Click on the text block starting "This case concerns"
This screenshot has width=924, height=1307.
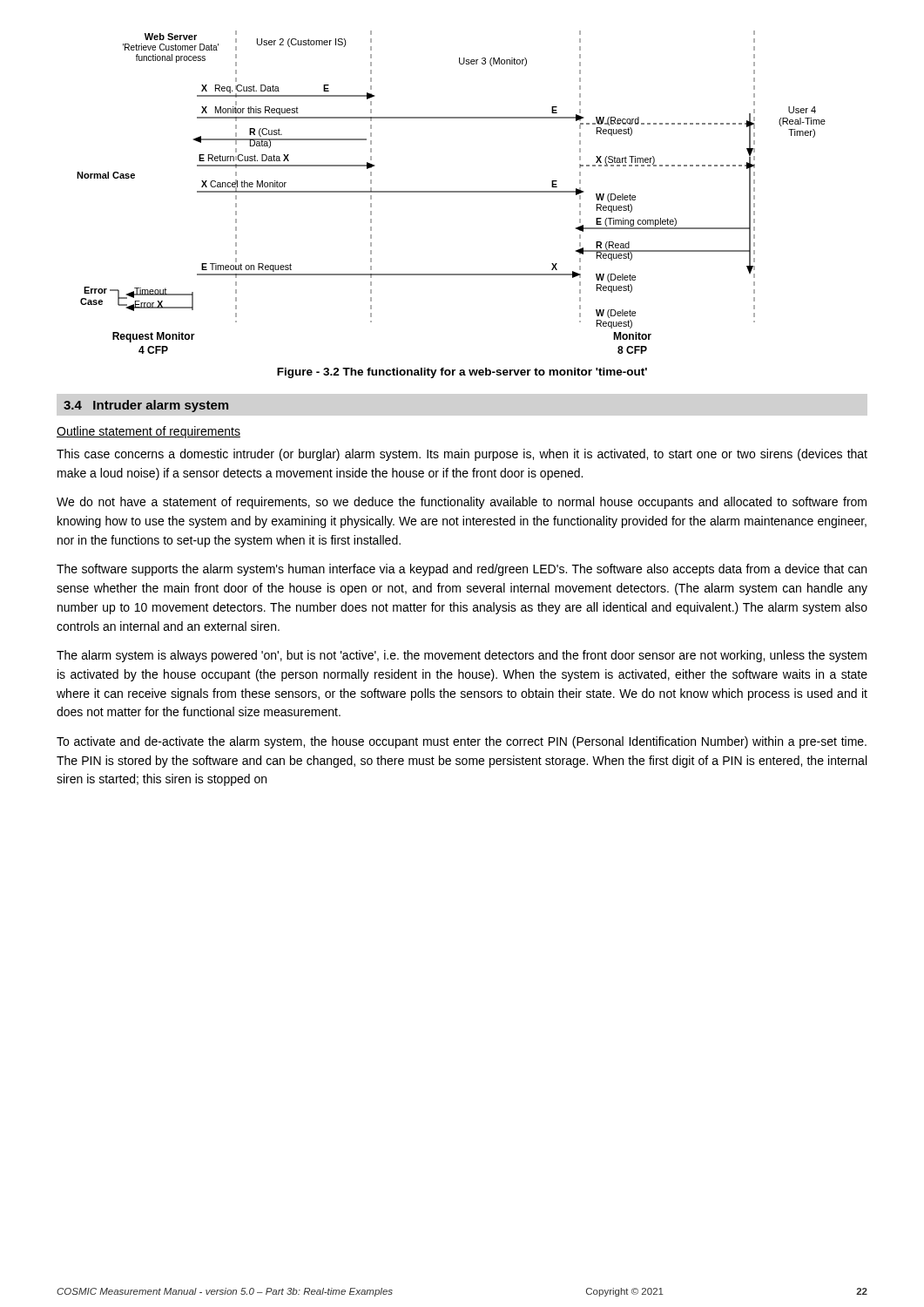click(x=462, y=463)
